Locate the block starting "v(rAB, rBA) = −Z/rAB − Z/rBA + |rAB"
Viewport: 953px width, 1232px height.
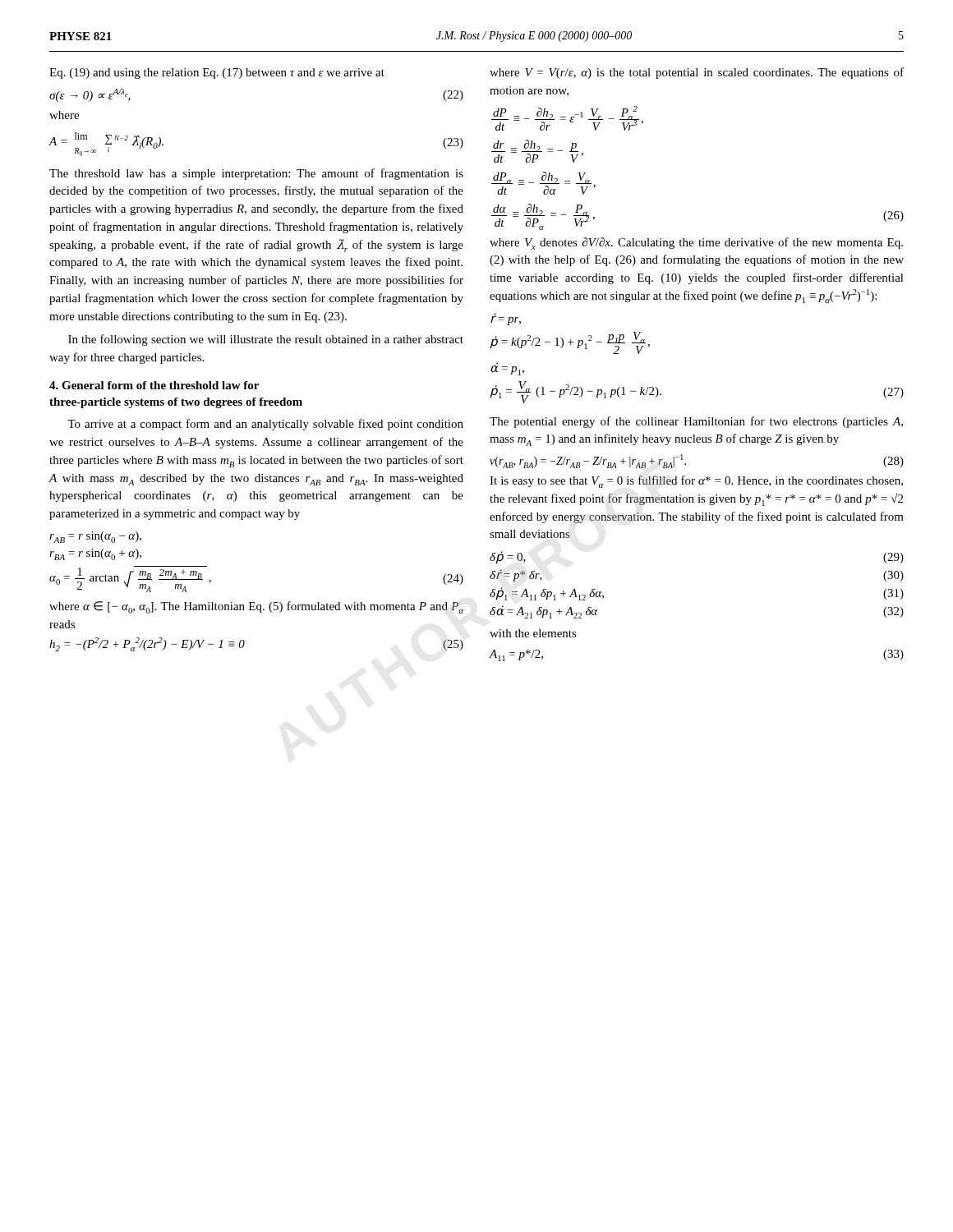[x=604, y=461]
